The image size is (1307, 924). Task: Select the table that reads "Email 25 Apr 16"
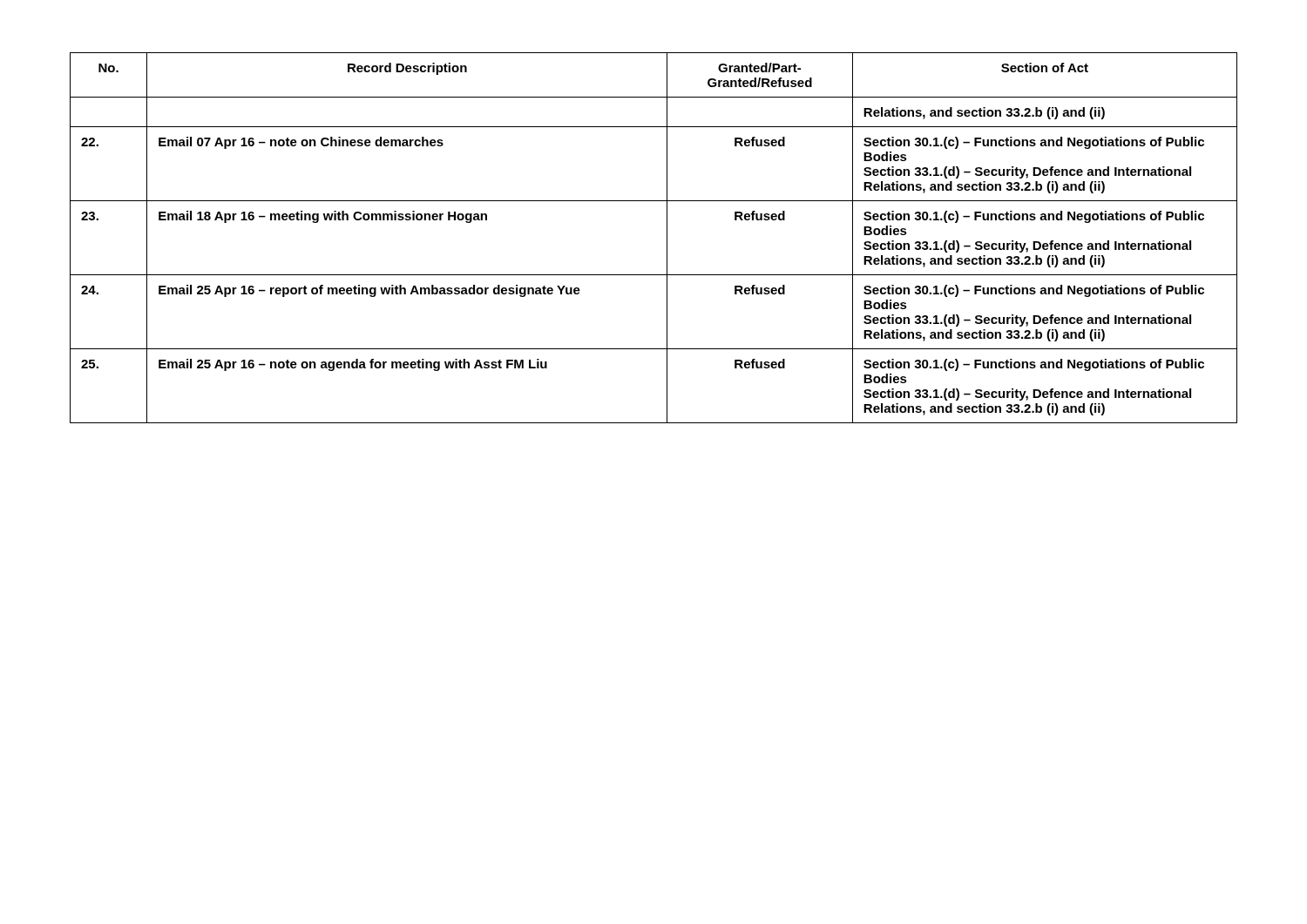tap(654, 238)
